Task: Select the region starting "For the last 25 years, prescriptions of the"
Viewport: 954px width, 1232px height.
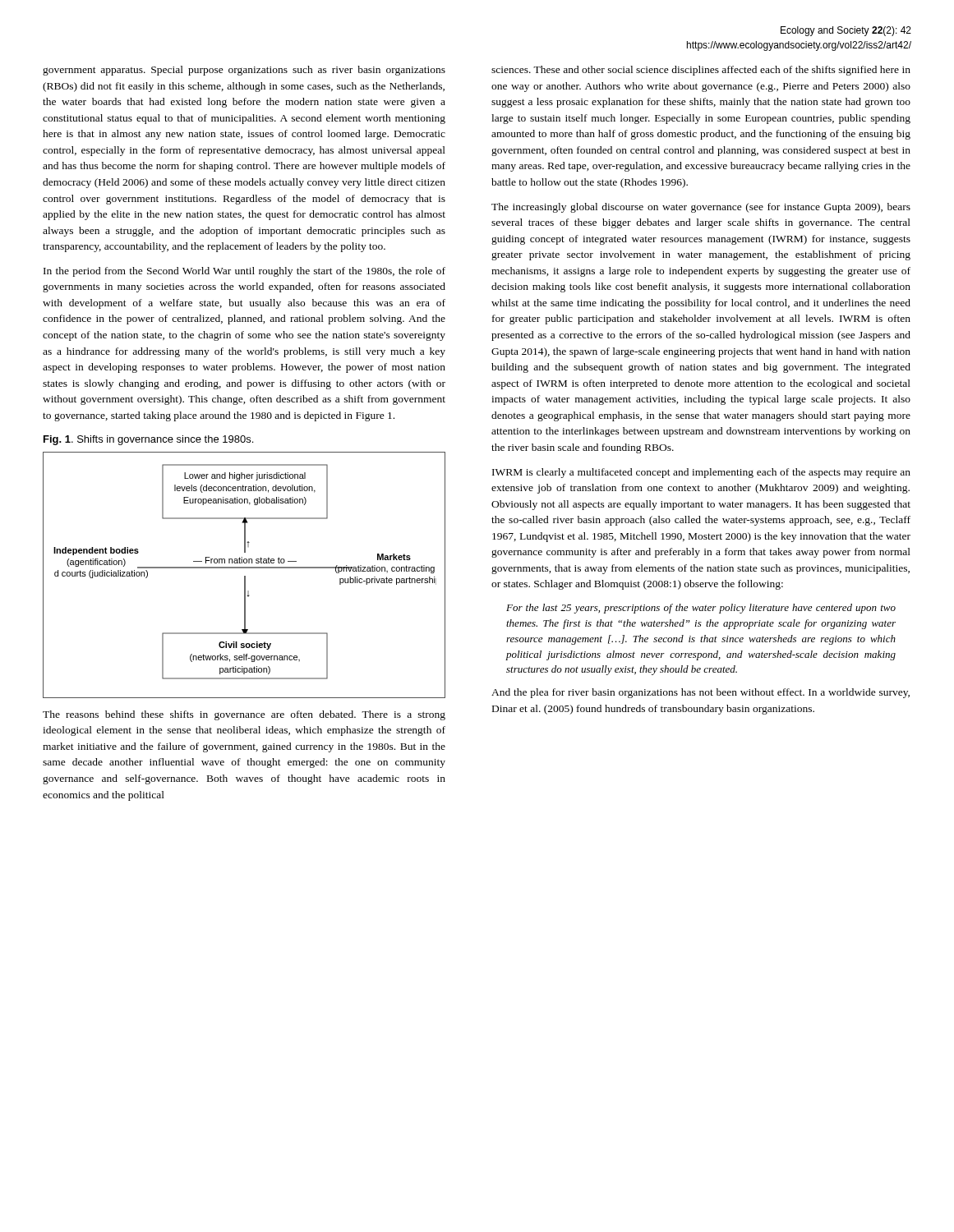Action: pos(701,638)
